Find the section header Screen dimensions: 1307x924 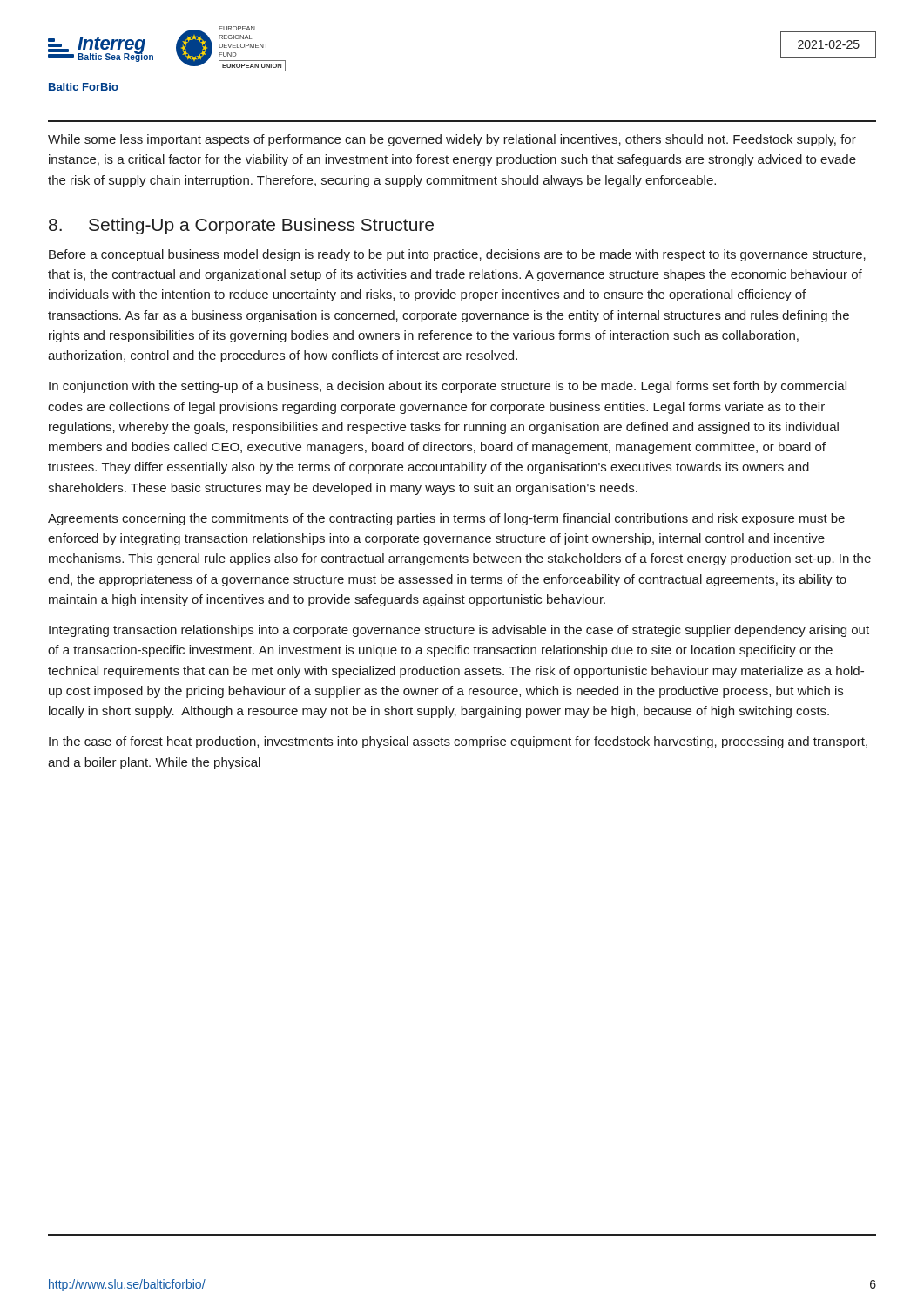(241, 225)
